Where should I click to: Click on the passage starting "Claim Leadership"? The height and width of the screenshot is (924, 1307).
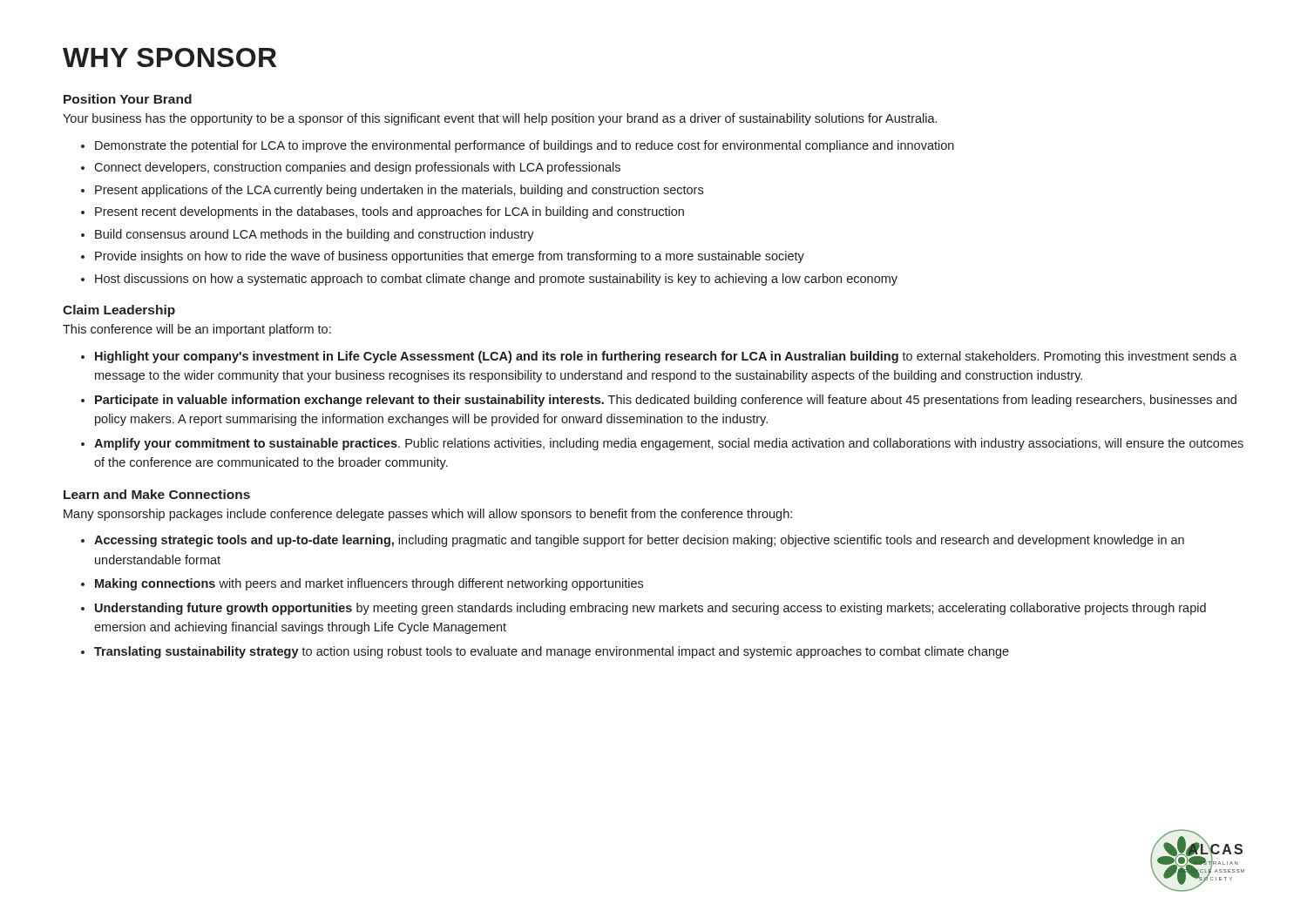pos(119,310)
